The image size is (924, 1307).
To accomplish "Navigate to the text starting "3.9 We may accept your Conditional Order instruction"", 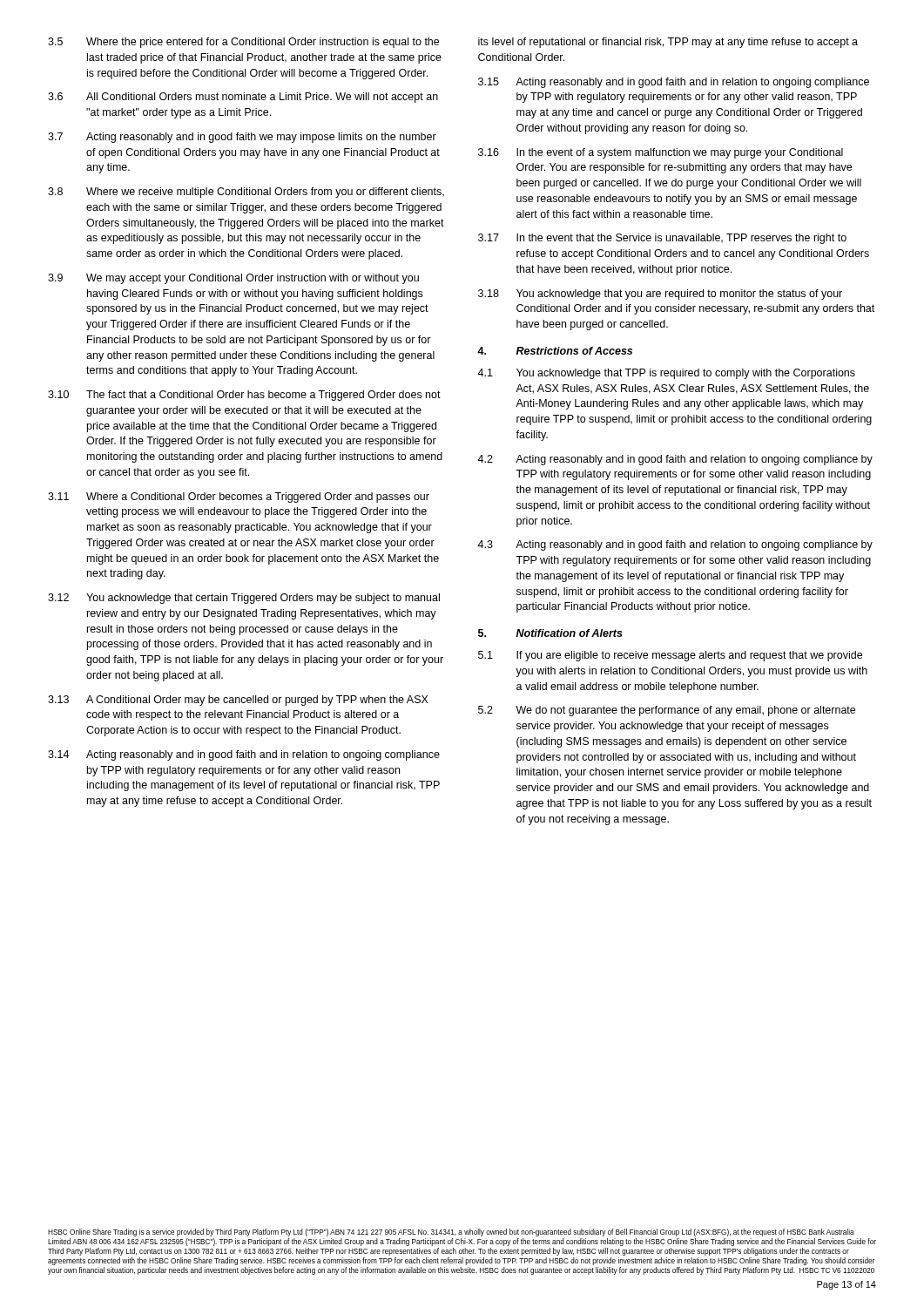I will [x=247, y=325].
